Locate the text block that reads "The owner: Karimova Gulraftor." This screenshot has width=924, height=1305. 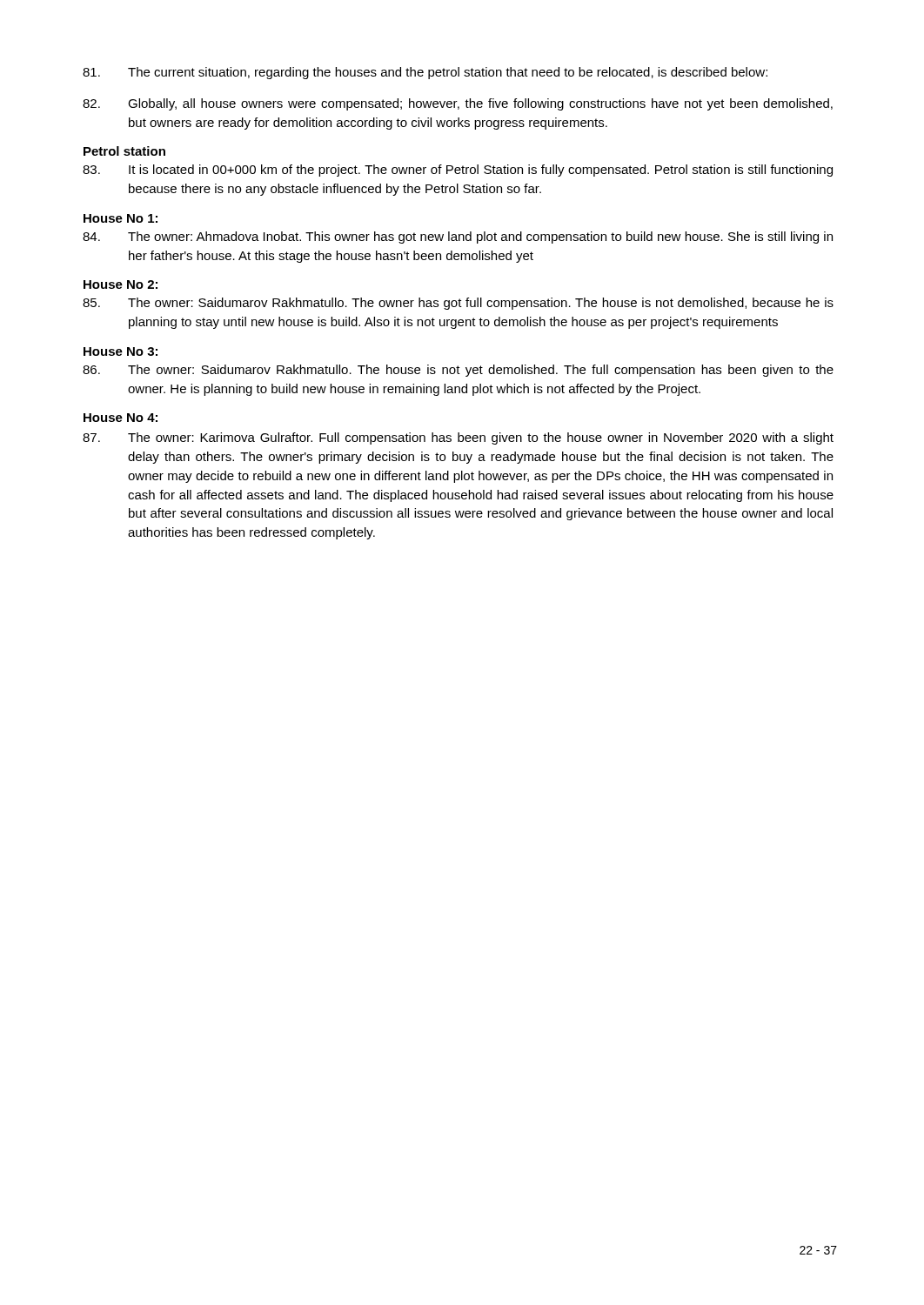click(x=458, y=485)
